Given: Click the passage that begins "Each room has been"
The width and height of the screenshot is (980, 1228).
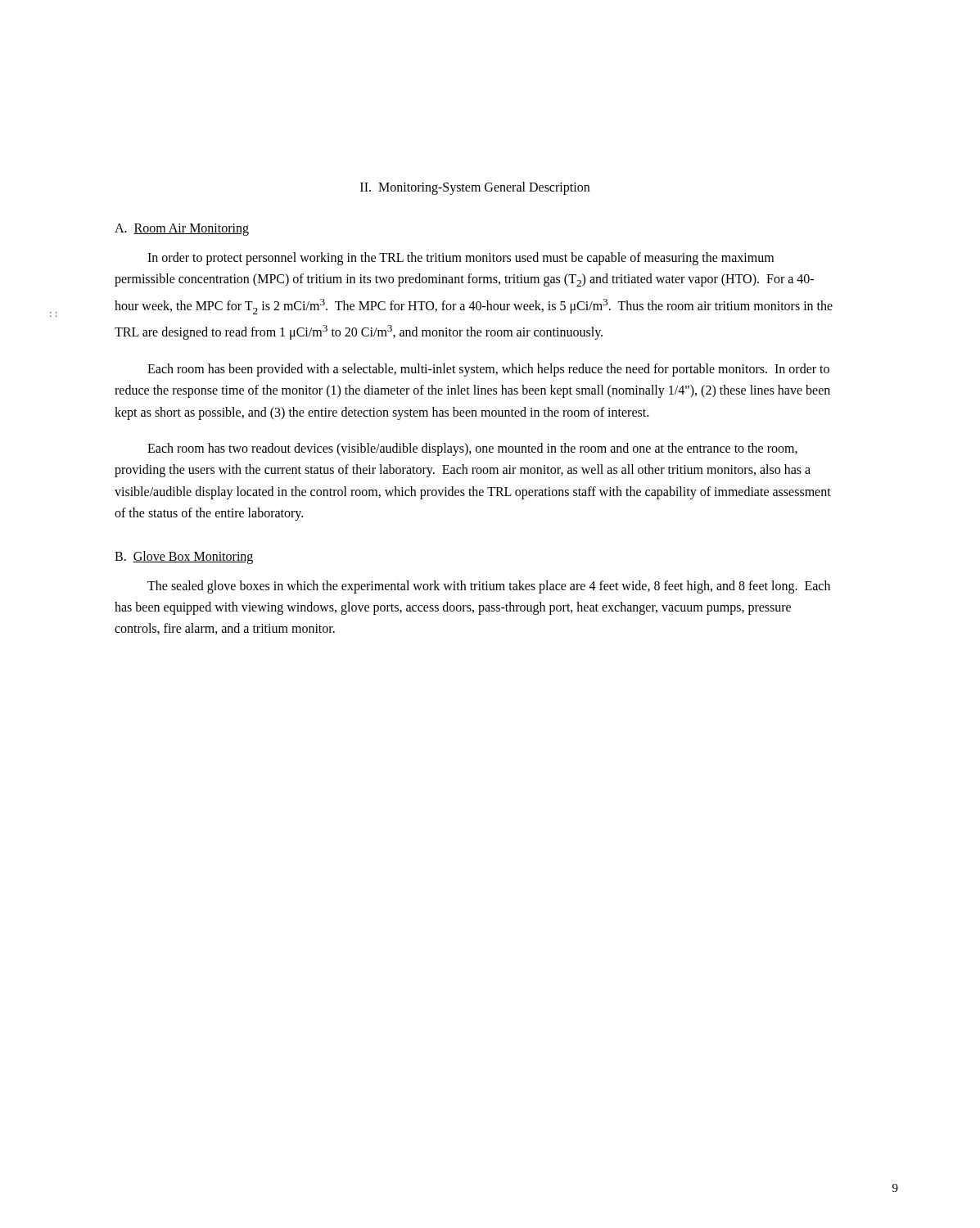Looking at the screenshot, I should click(x=473, y=390).
